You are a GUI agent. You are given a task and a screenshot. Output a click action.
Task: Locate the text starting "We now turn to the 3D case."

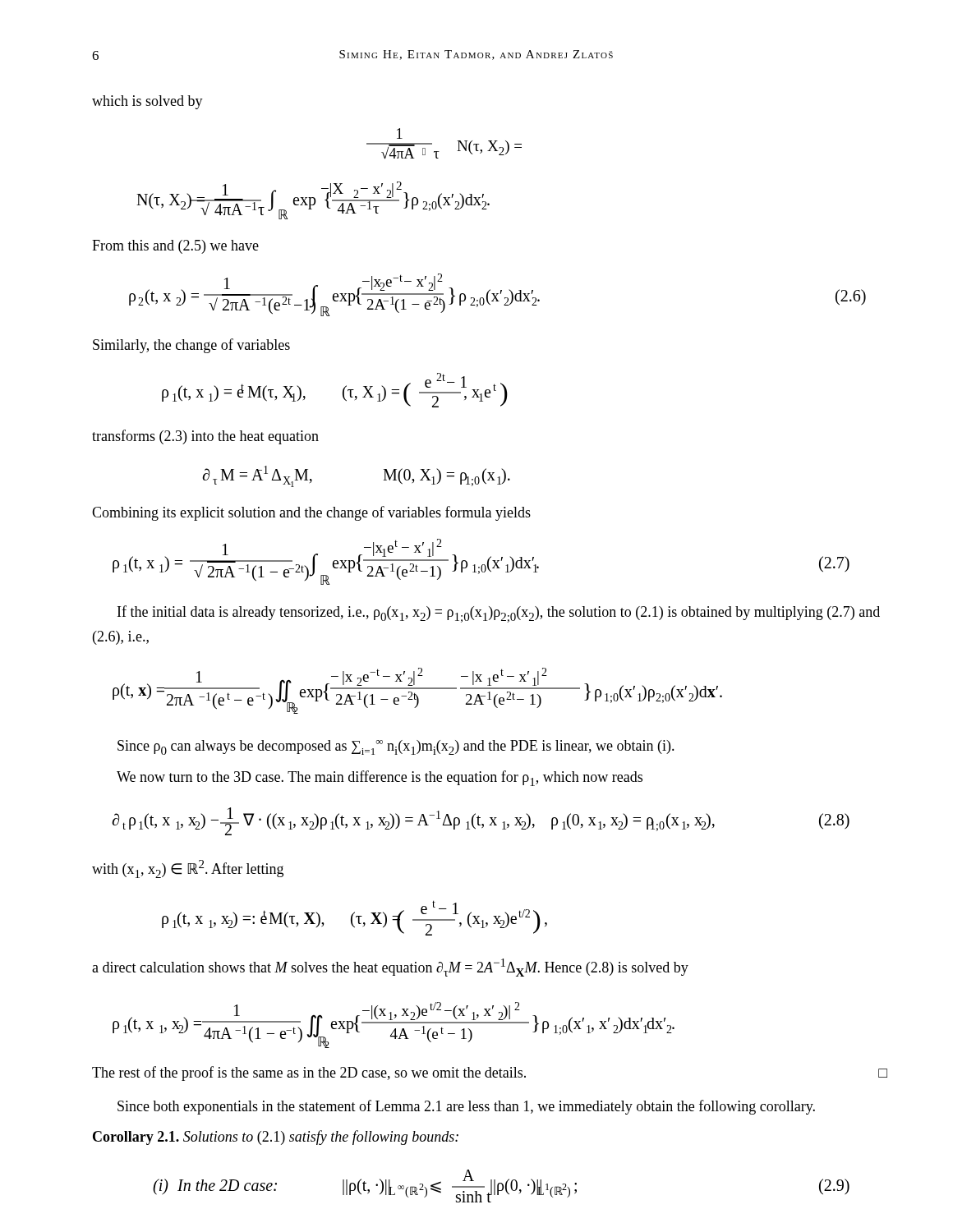[x=380, y=779]
